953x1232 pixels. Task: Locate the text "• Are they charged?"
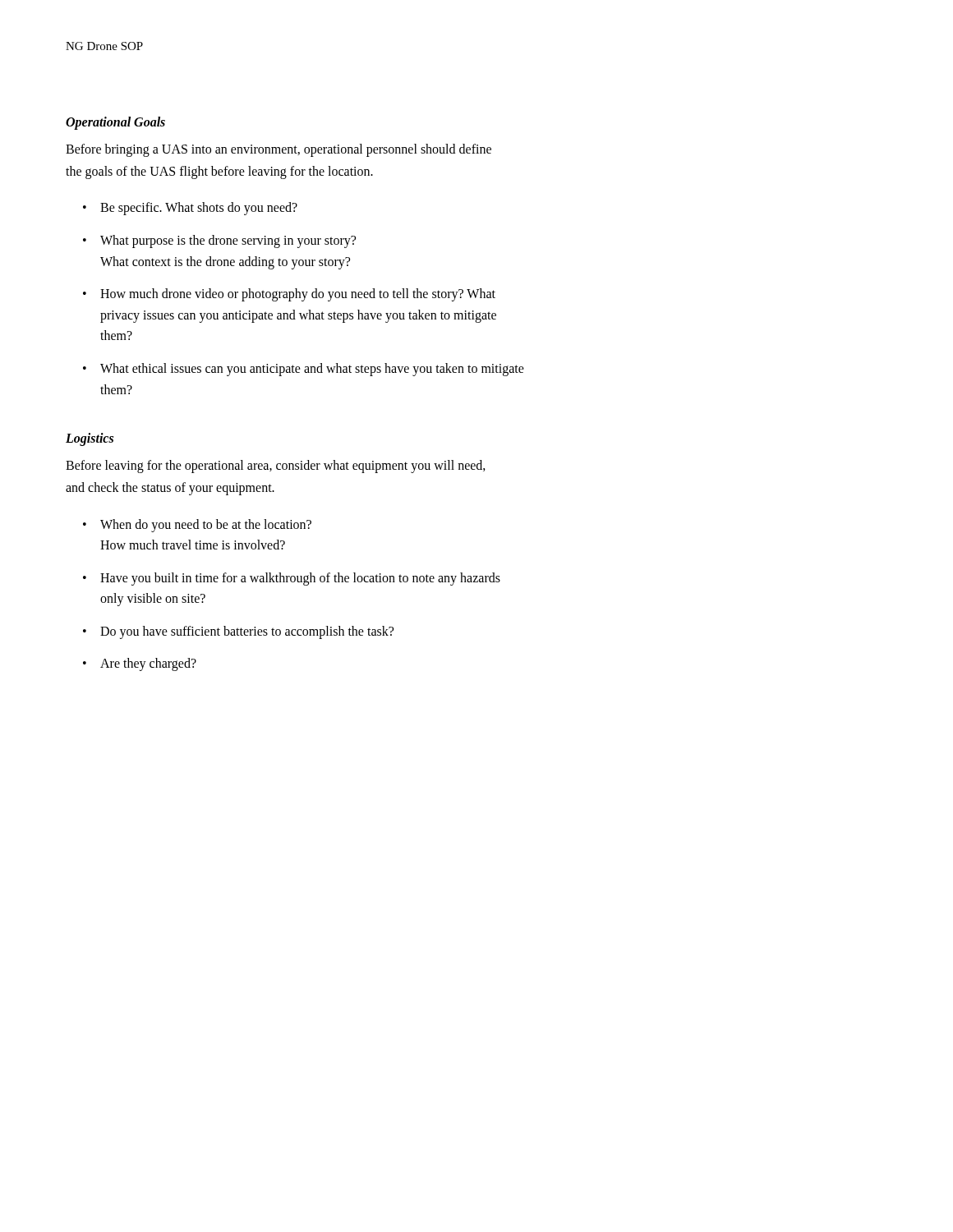140,664
